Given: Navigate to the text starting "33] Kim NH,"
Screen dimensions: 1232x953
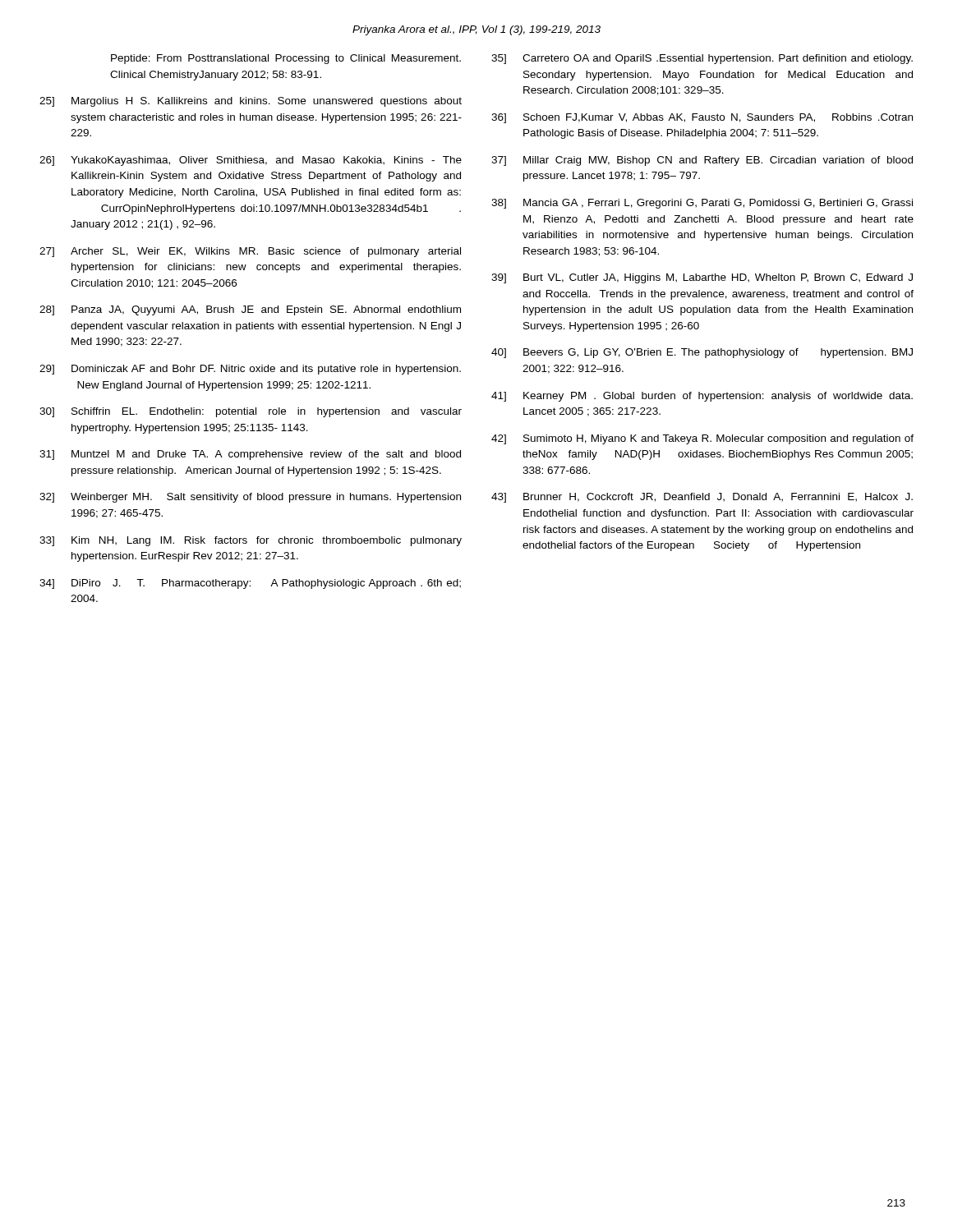Looking at the screenshot, I should coord(251,548).
